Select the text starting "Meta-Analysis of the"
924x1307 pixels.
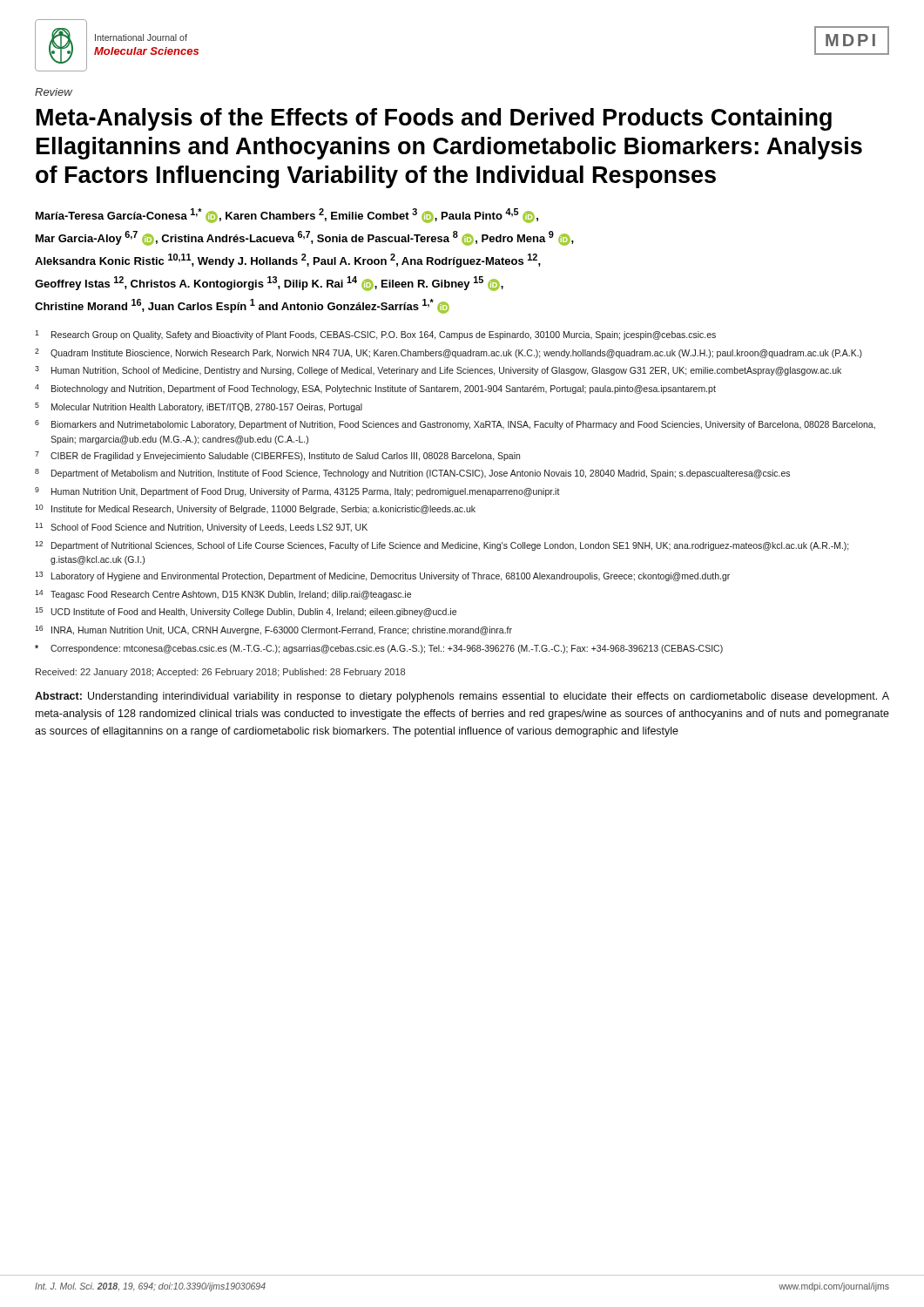(449, 146)
